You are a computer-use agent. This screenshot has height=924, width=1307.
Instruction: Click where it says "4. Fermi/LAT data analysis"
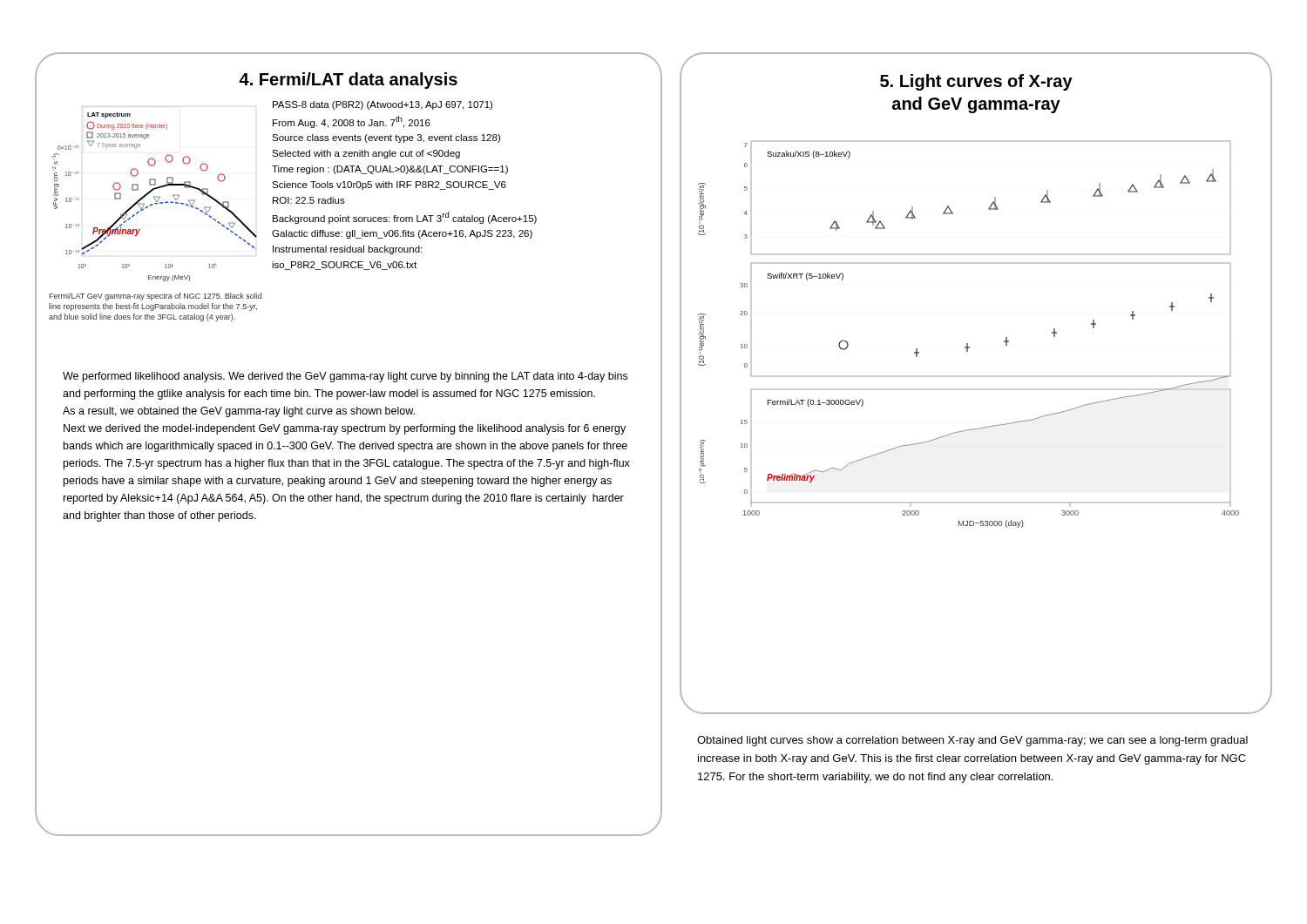349,79
